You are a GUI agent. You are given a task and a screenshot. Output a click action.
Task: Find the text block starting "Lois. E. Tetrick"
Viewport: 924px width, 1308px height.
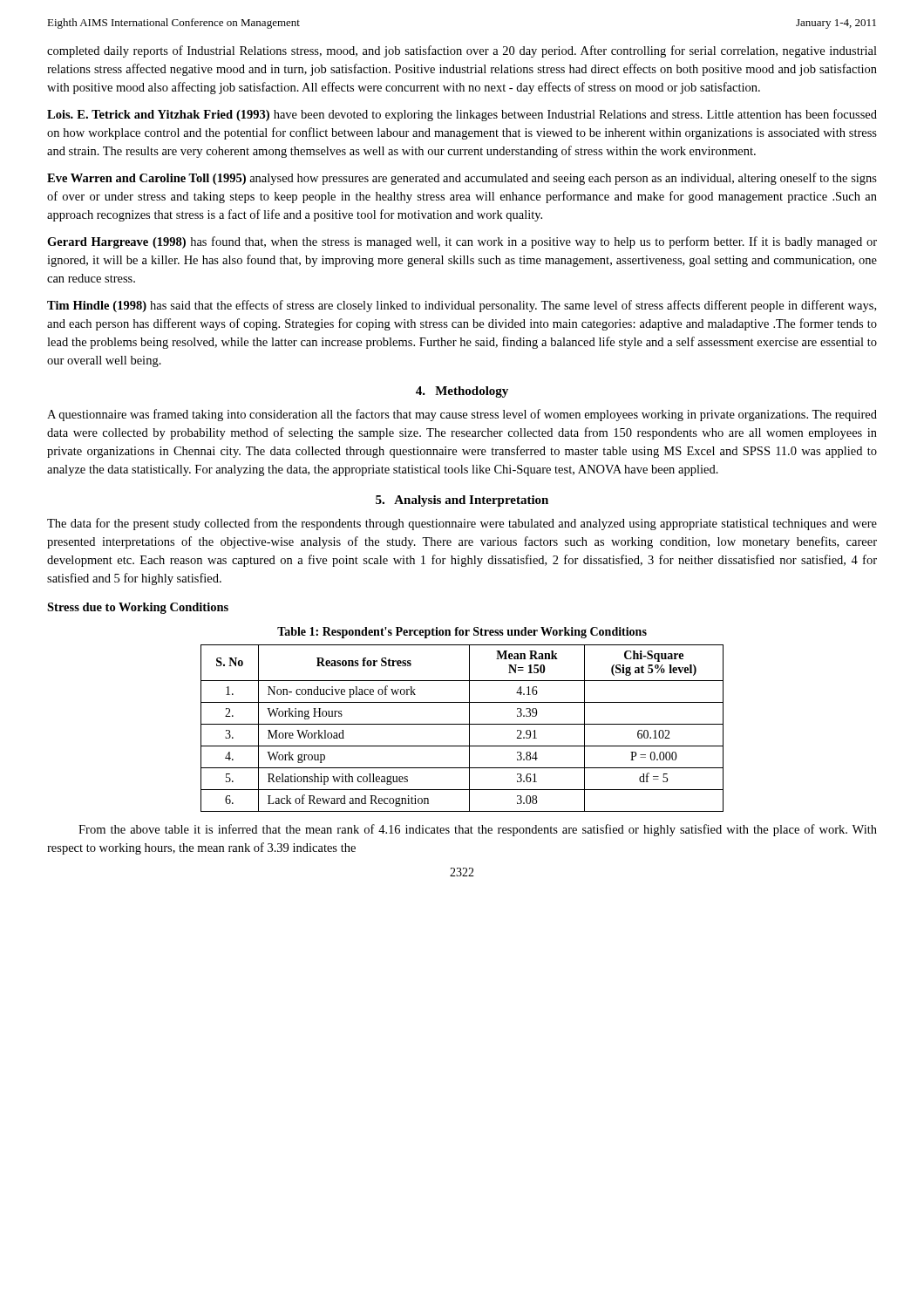462,133
